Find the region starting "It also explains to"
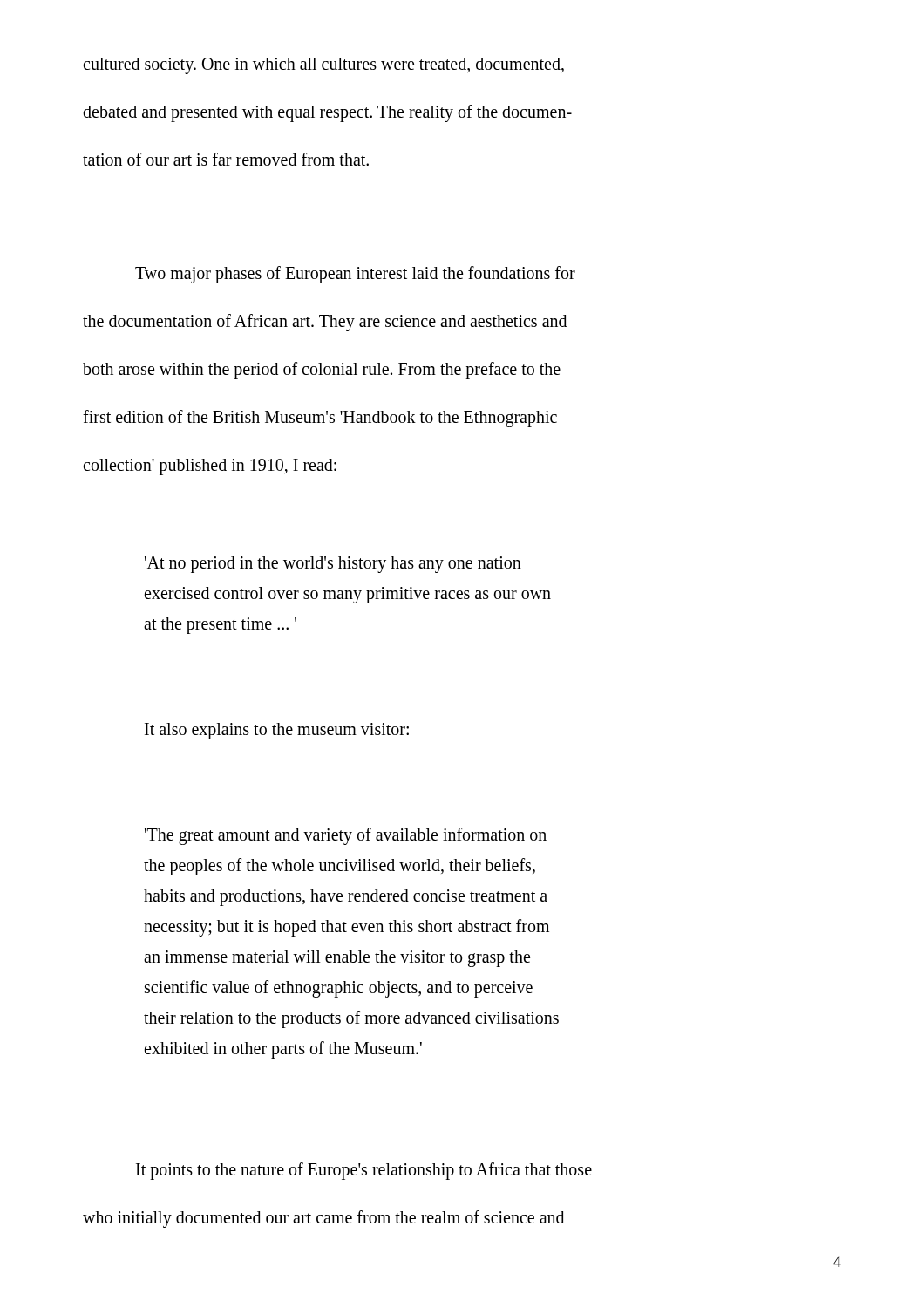The height and width of the screenshot is (1308, 924). (x=277, y=731)
